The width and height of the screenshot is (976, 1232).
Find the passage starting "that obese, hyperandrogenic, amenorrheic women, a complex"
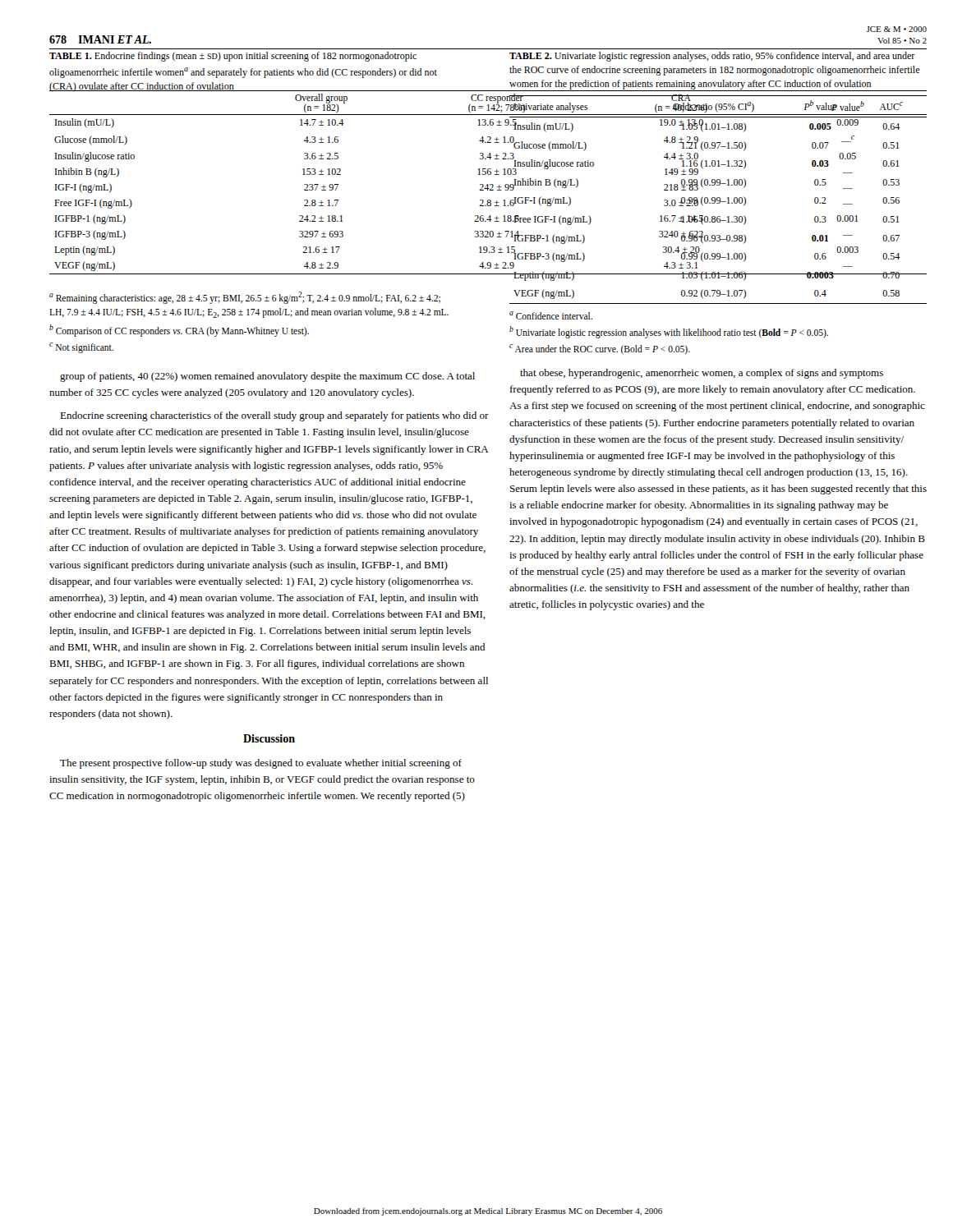tap(718, 489)
